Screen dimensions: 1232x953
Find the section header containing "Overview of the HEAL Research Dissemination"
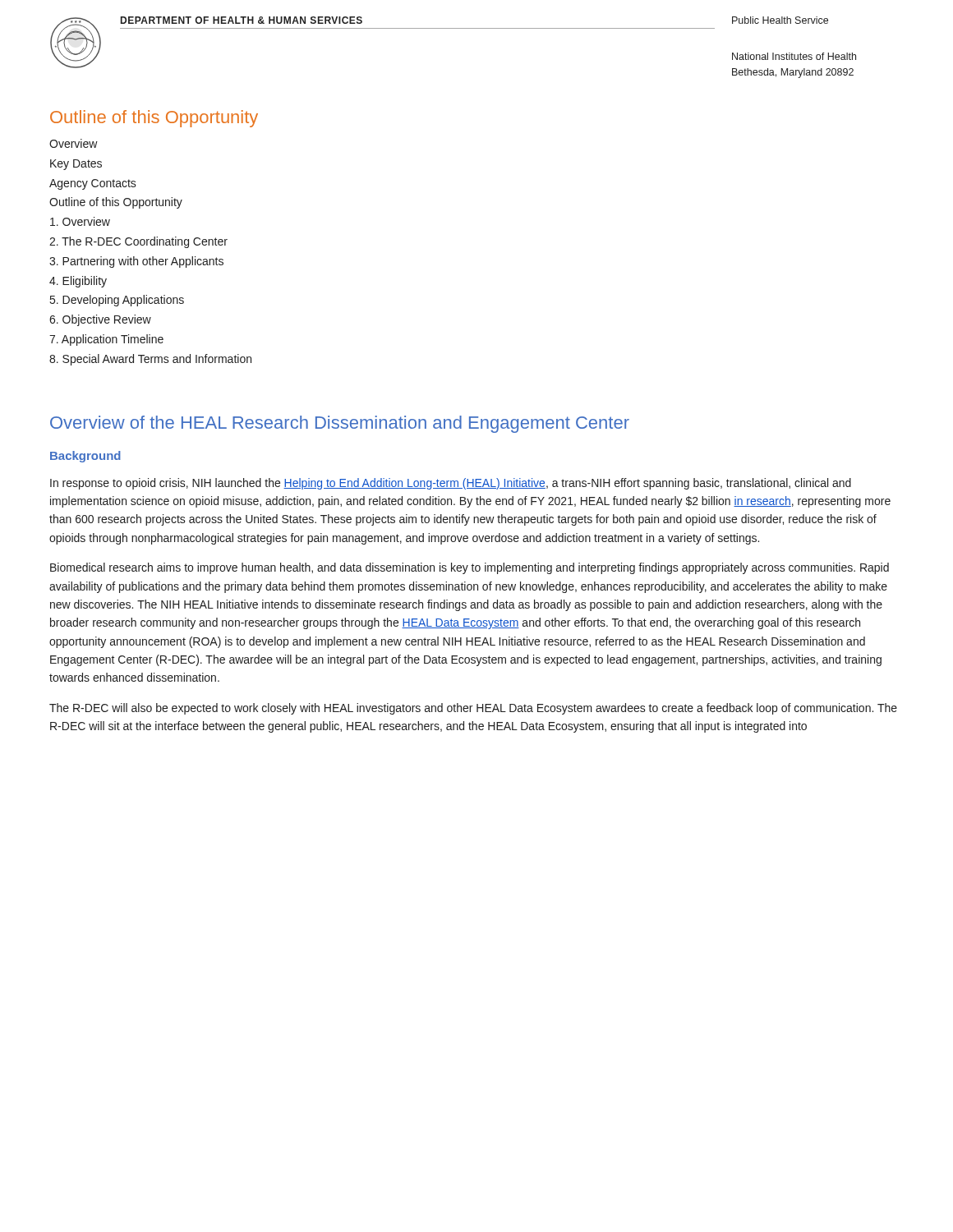pos(476,423)
